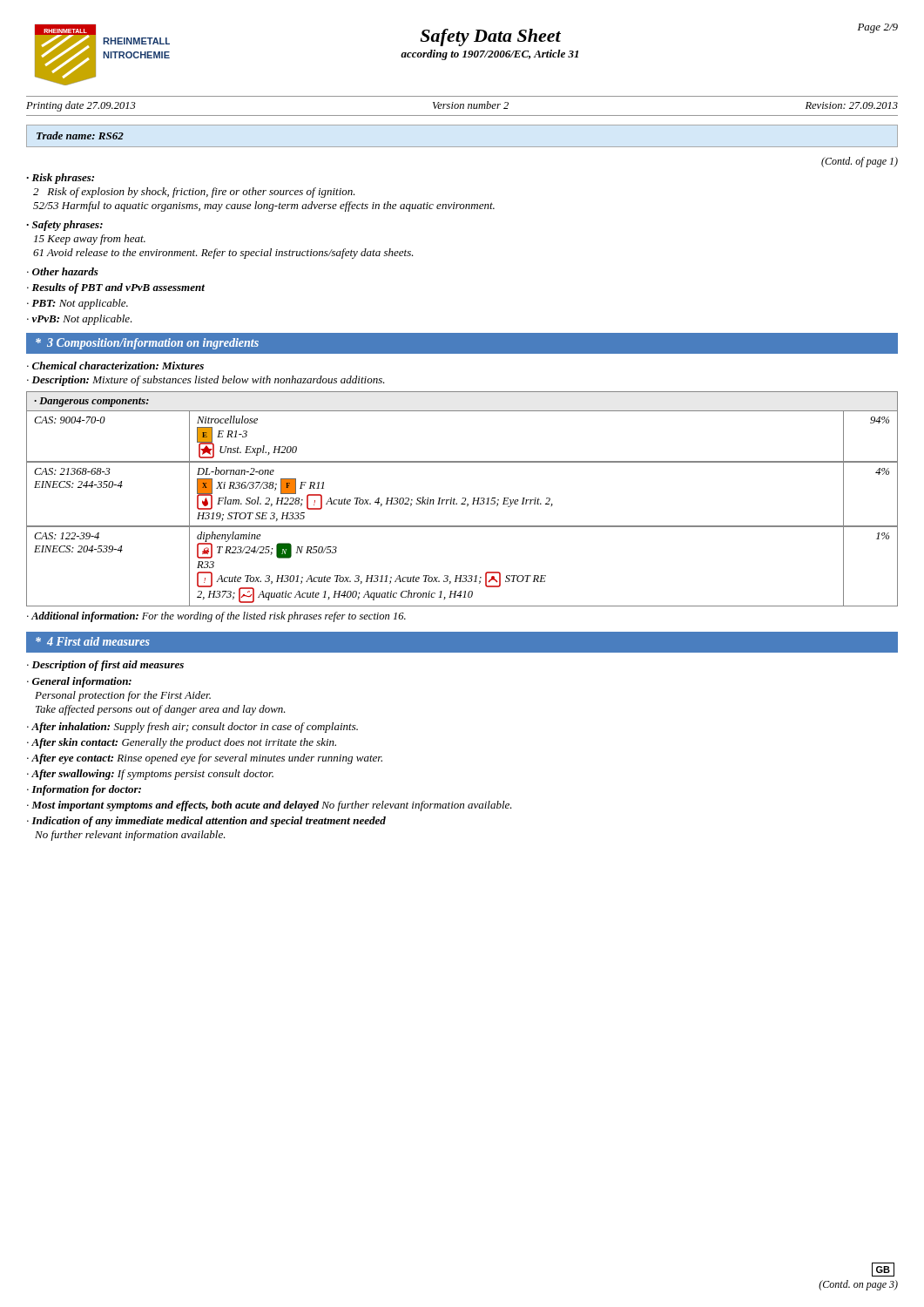The image size is (924, 1307).
Task: Select the table that reads "diphenylamine ☠ T R23/24/25; N"
Action: [x=462, y=499]
